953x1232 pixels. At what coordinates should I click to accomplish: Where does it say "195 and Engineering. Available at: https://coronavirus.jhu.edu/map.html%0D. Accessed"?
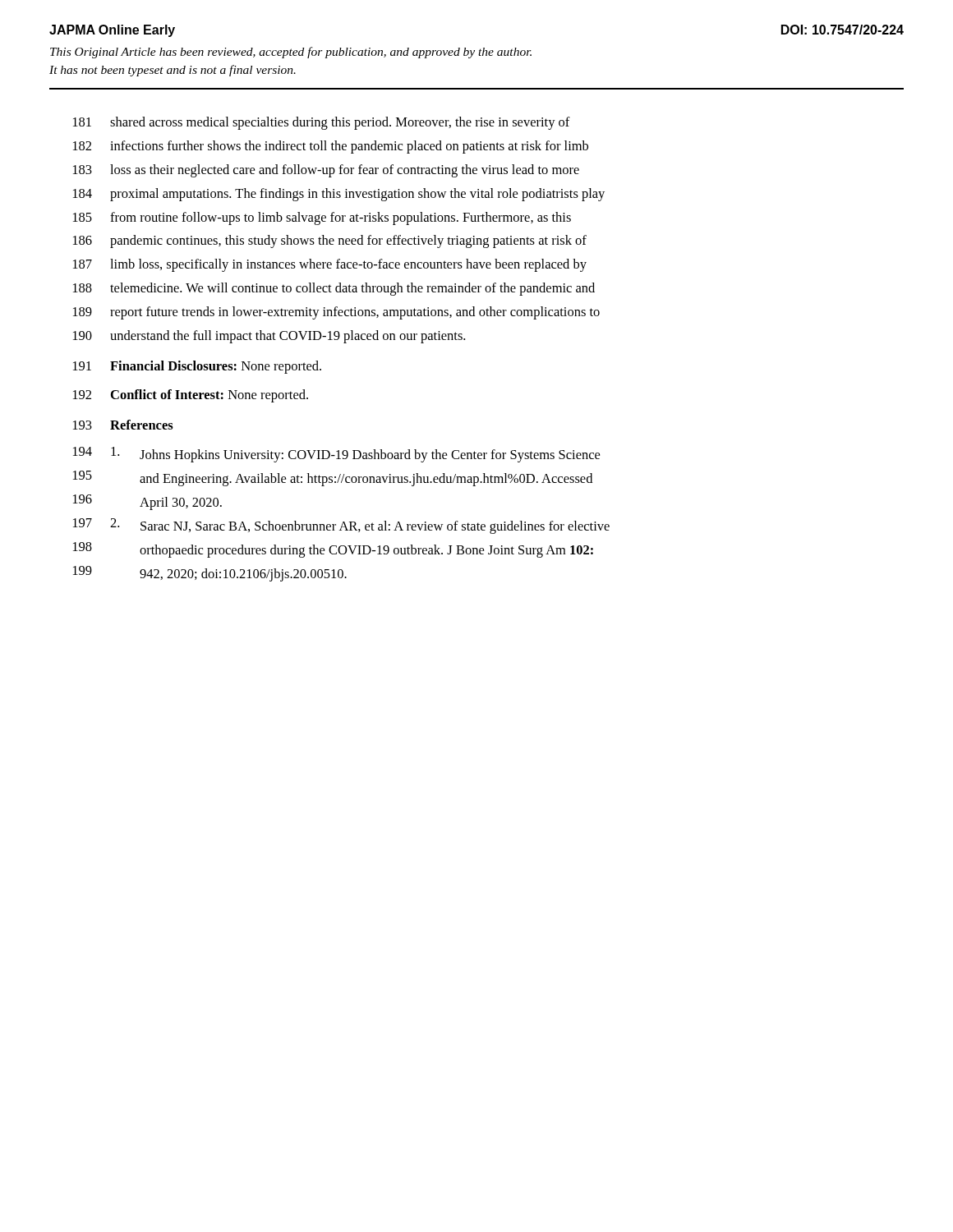(476, 479)
